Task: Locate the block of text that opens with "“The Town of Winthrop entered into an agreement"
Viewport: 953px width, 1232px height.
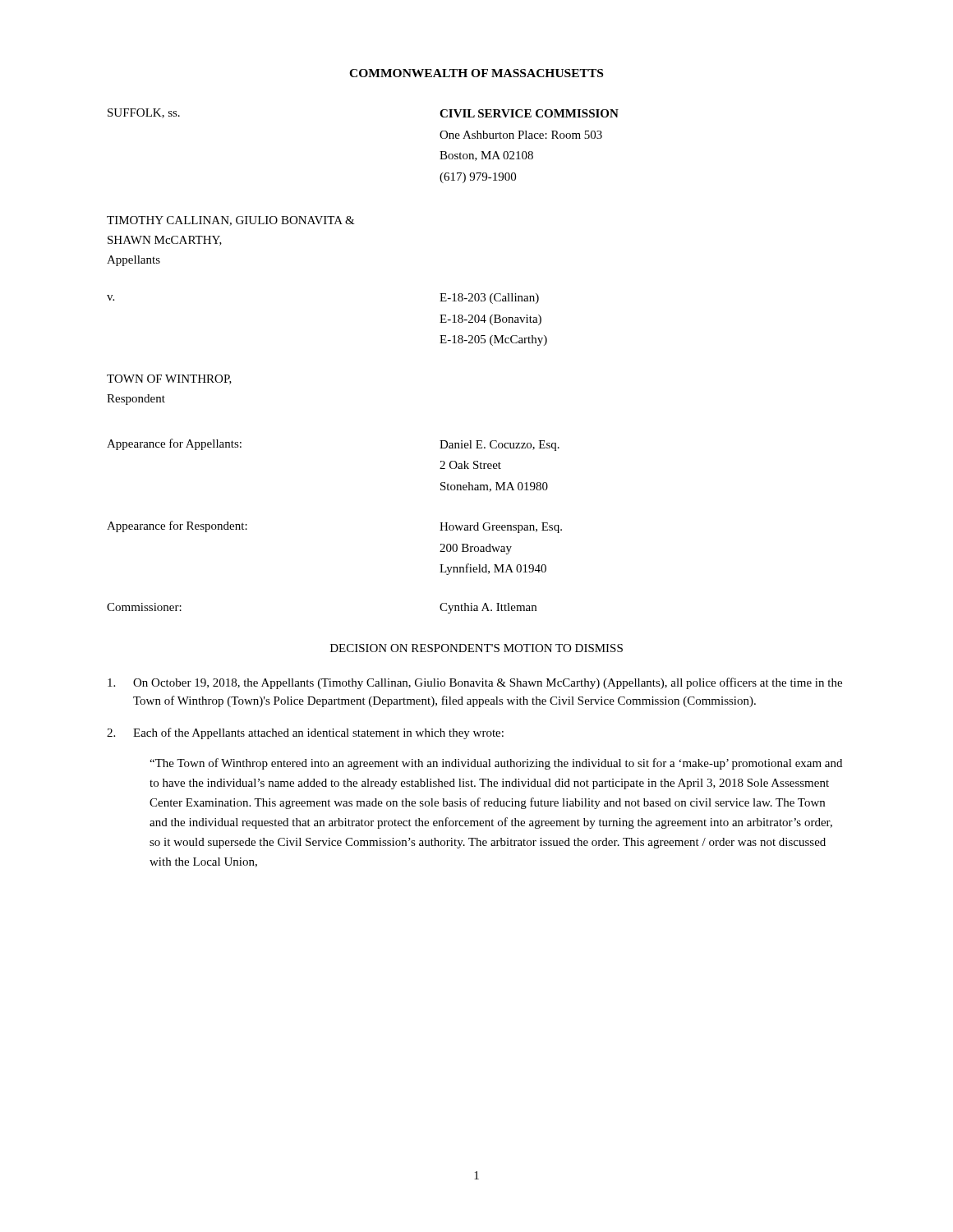Action: (496, 813)
